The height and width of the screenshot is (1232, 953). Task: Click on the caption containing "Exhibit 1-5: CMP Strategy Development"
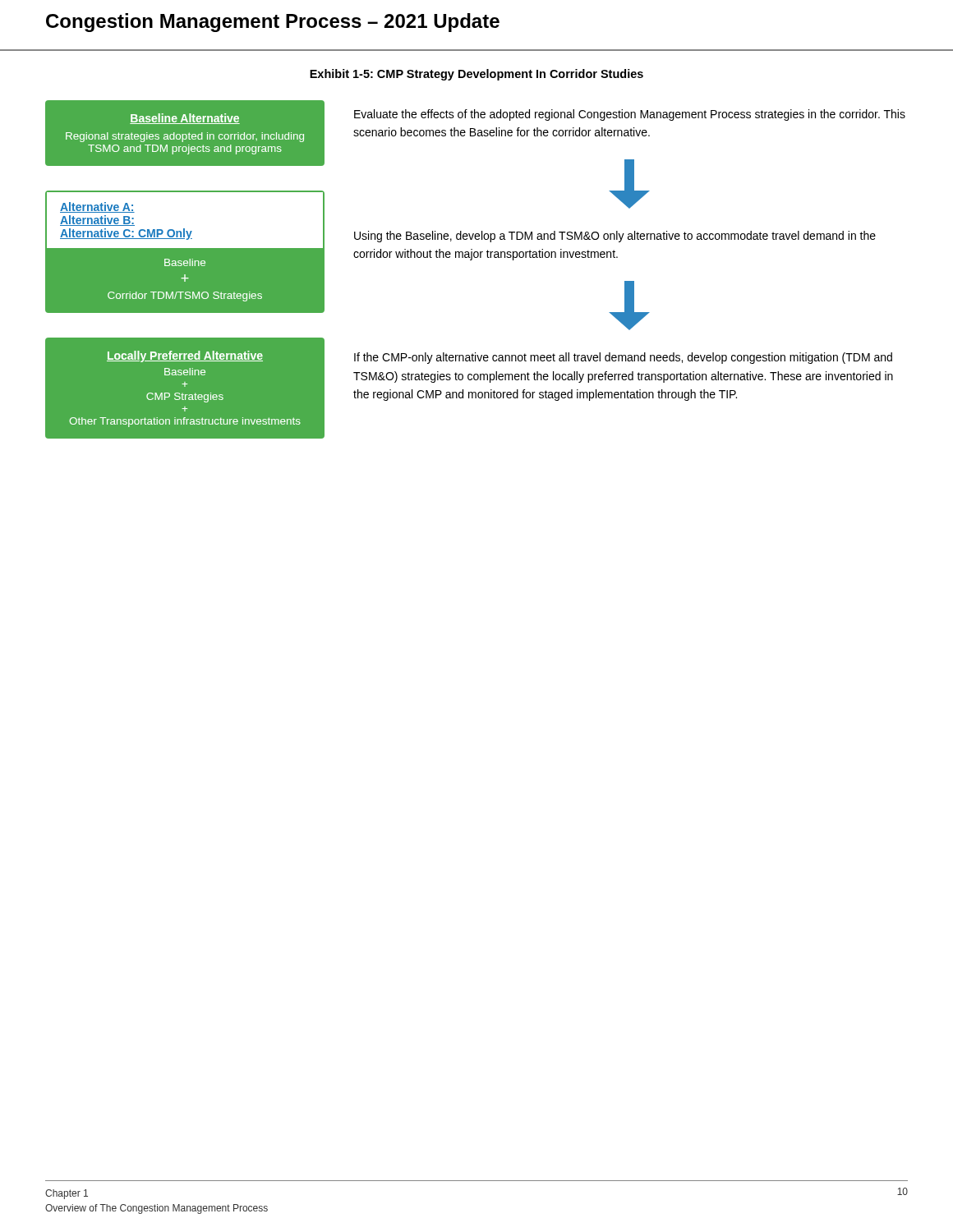click(x=476, y=74)
